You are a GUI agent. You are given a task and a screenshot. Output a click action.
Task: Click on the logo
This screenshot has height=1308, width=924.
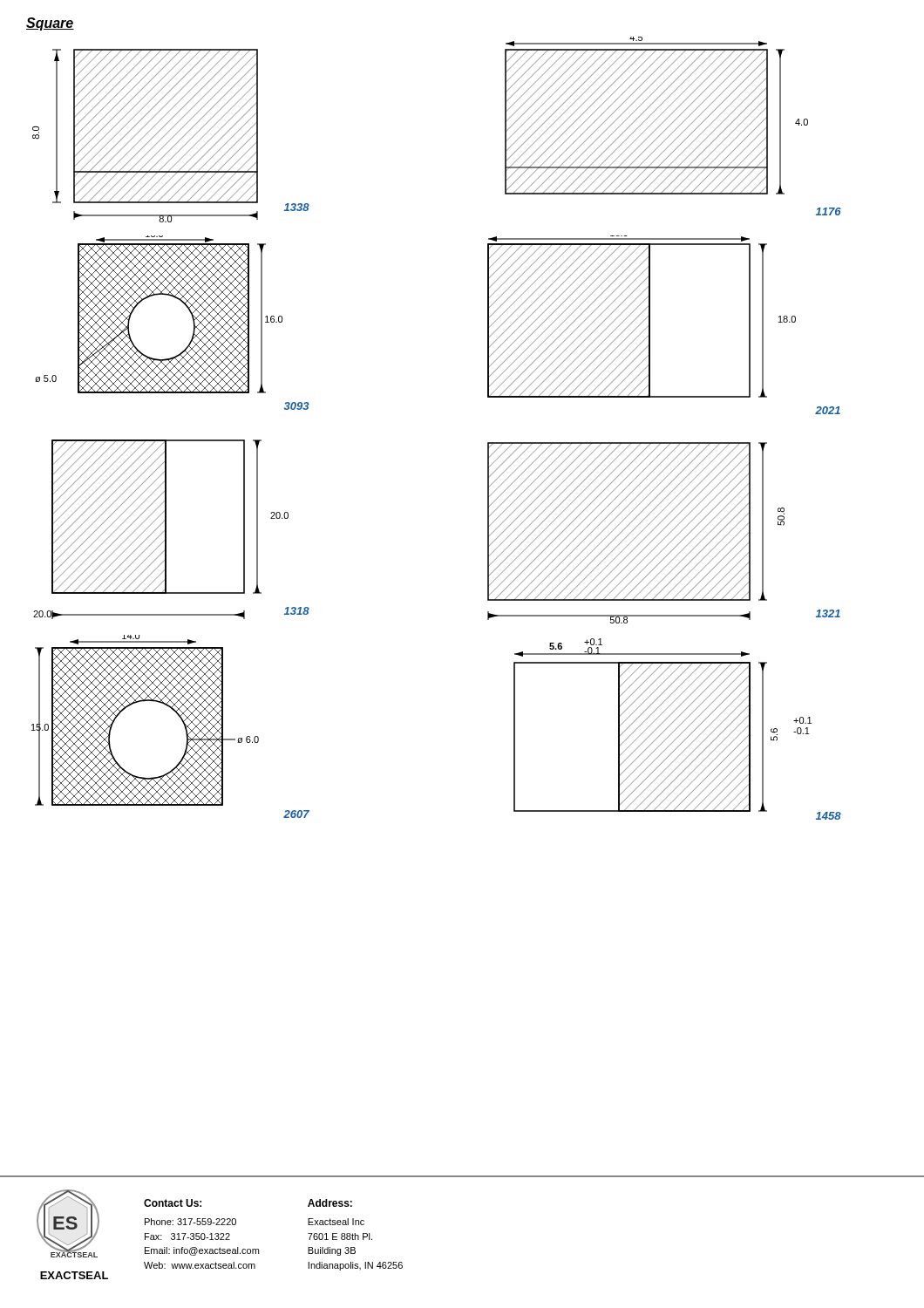[74, 1234]
